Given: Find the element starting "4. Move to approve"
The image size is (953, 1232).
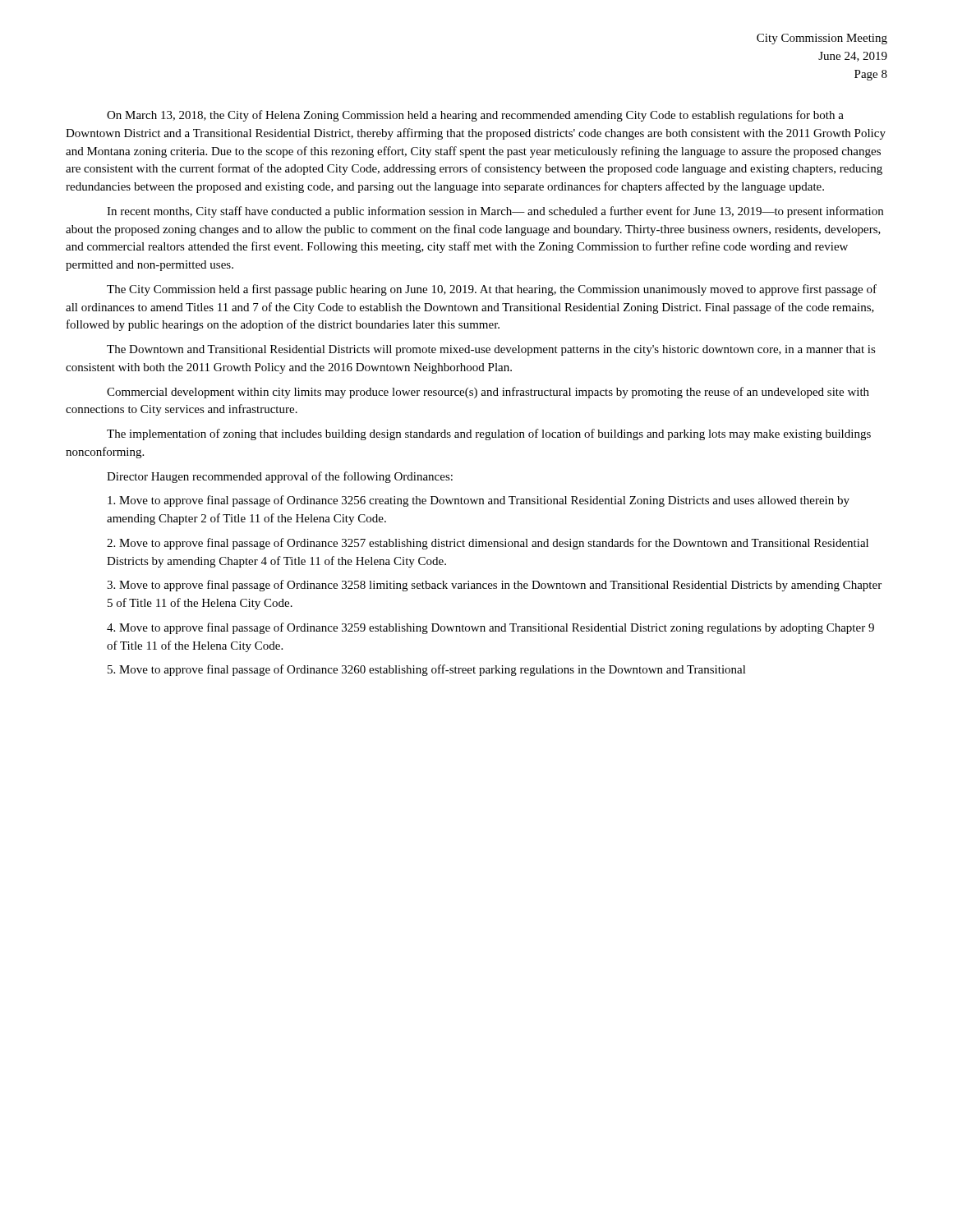Looking at the screenshot, I should click(x=497, y=637).
